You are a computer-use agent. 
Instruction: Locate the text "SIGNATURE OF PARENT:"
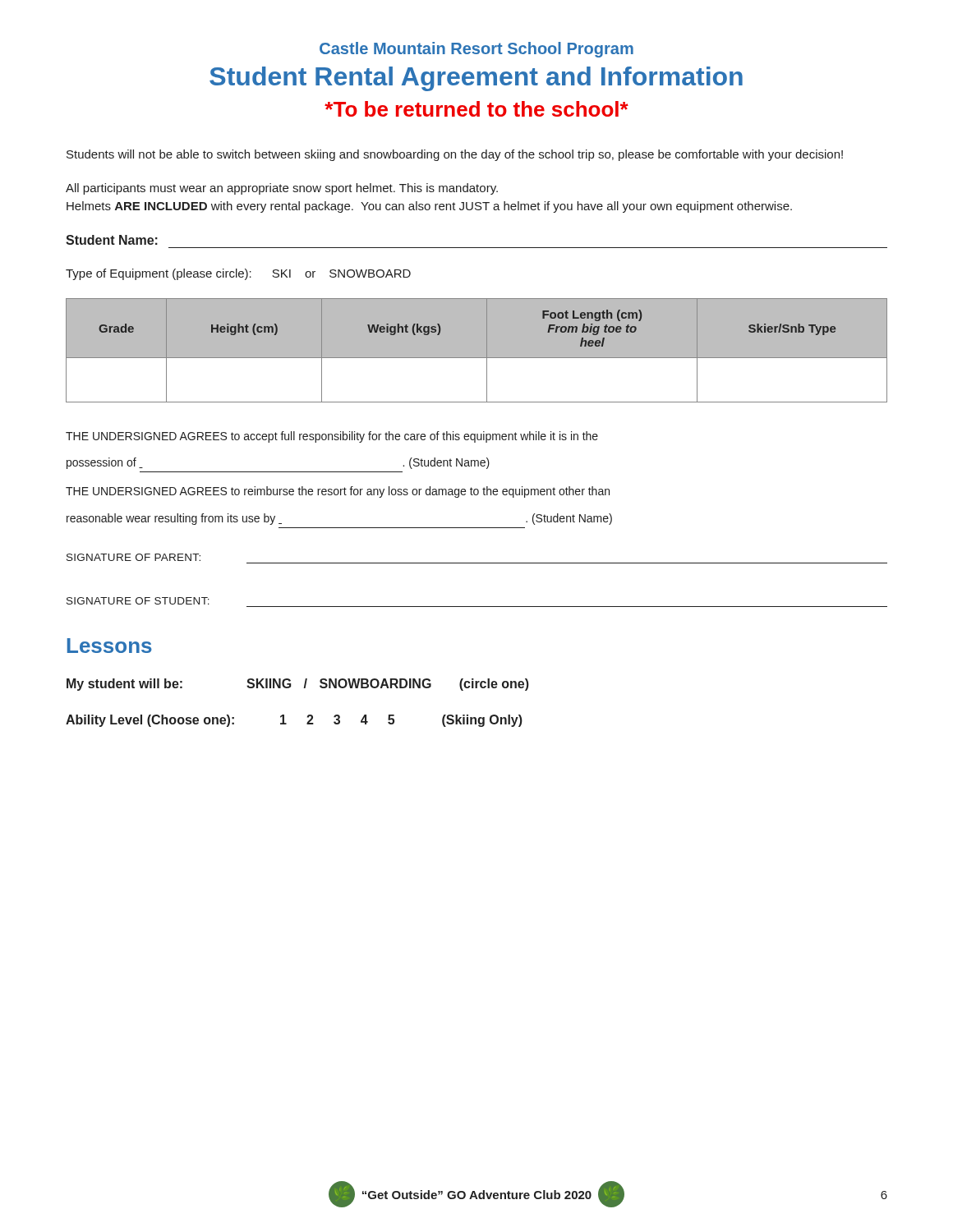point(476,555)
